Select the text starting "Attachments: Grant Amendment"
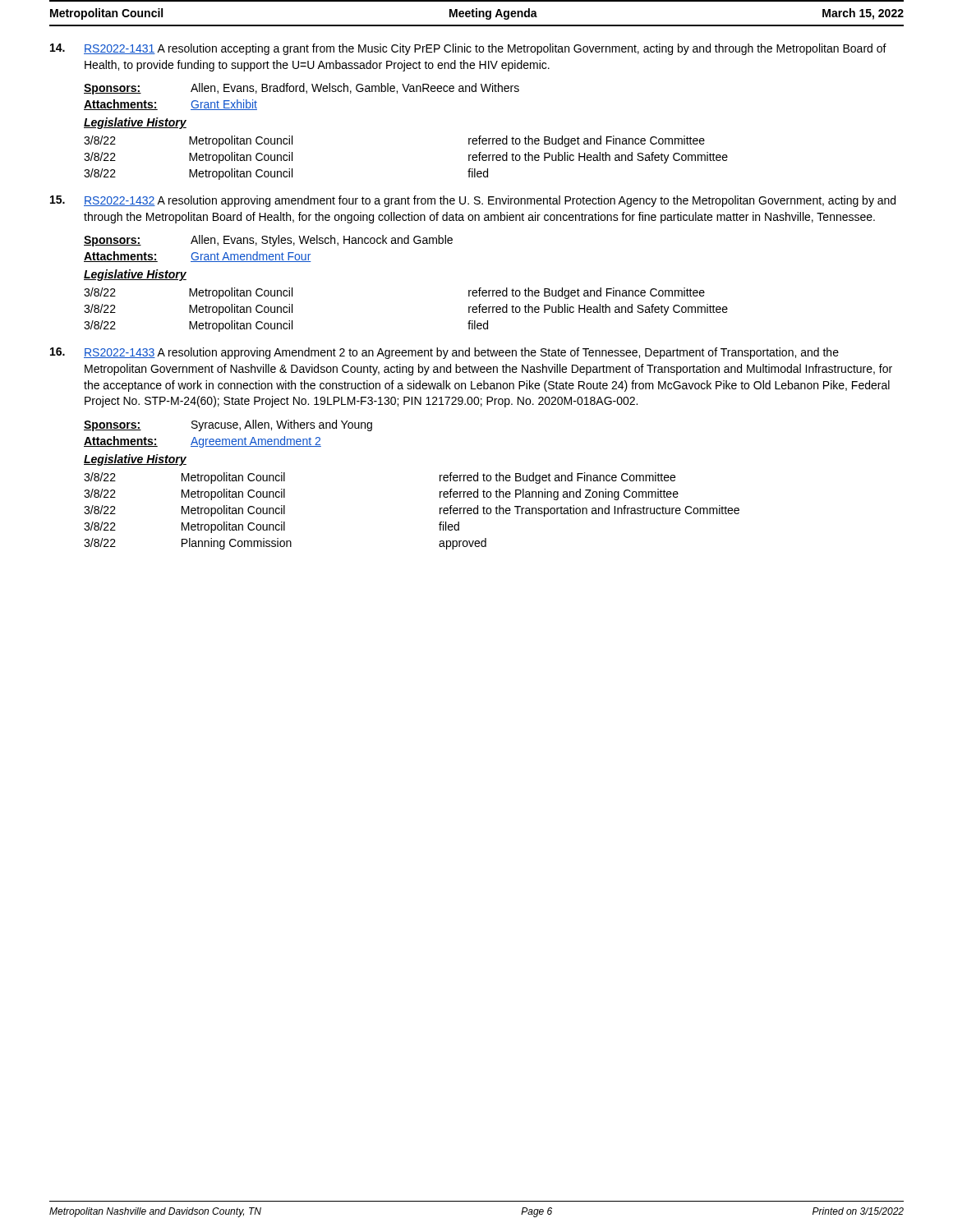 [x=198, y=257]
